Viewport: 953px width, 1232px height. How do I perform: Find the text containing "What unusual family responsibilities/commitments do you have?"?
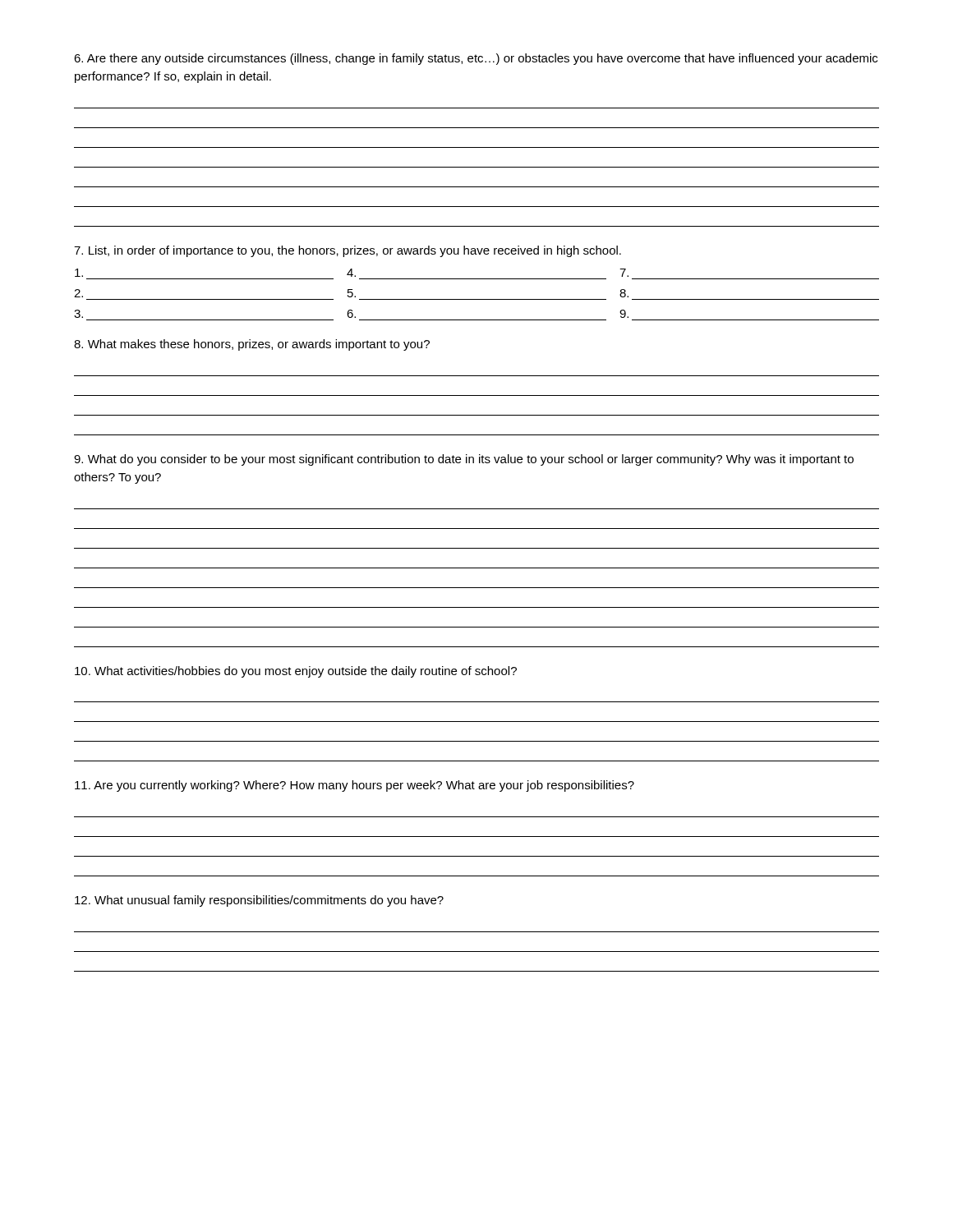pyautogui.click(x=476, y=931)
